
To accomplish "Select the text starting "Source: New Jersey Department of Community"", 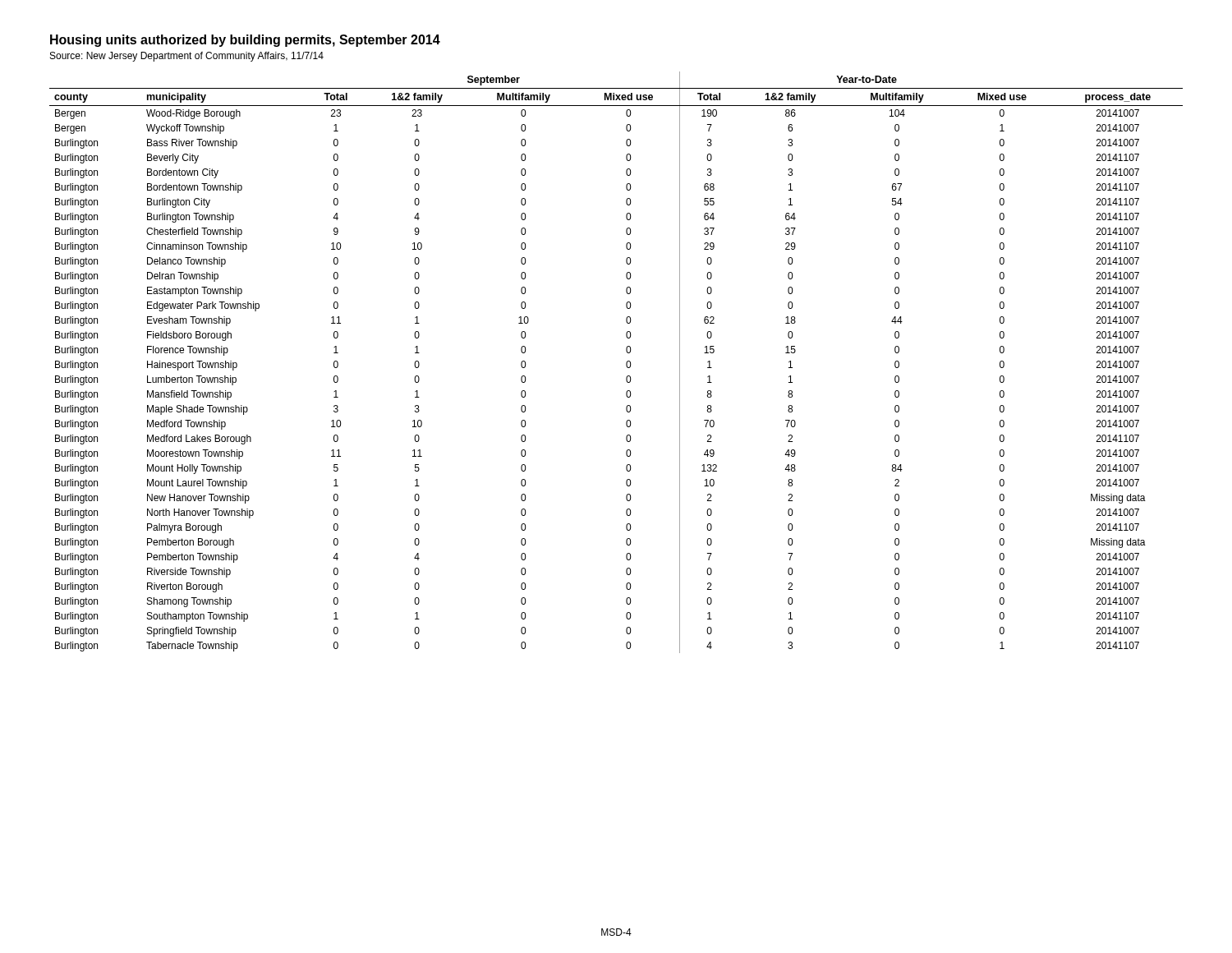I will tap(186, 56).
